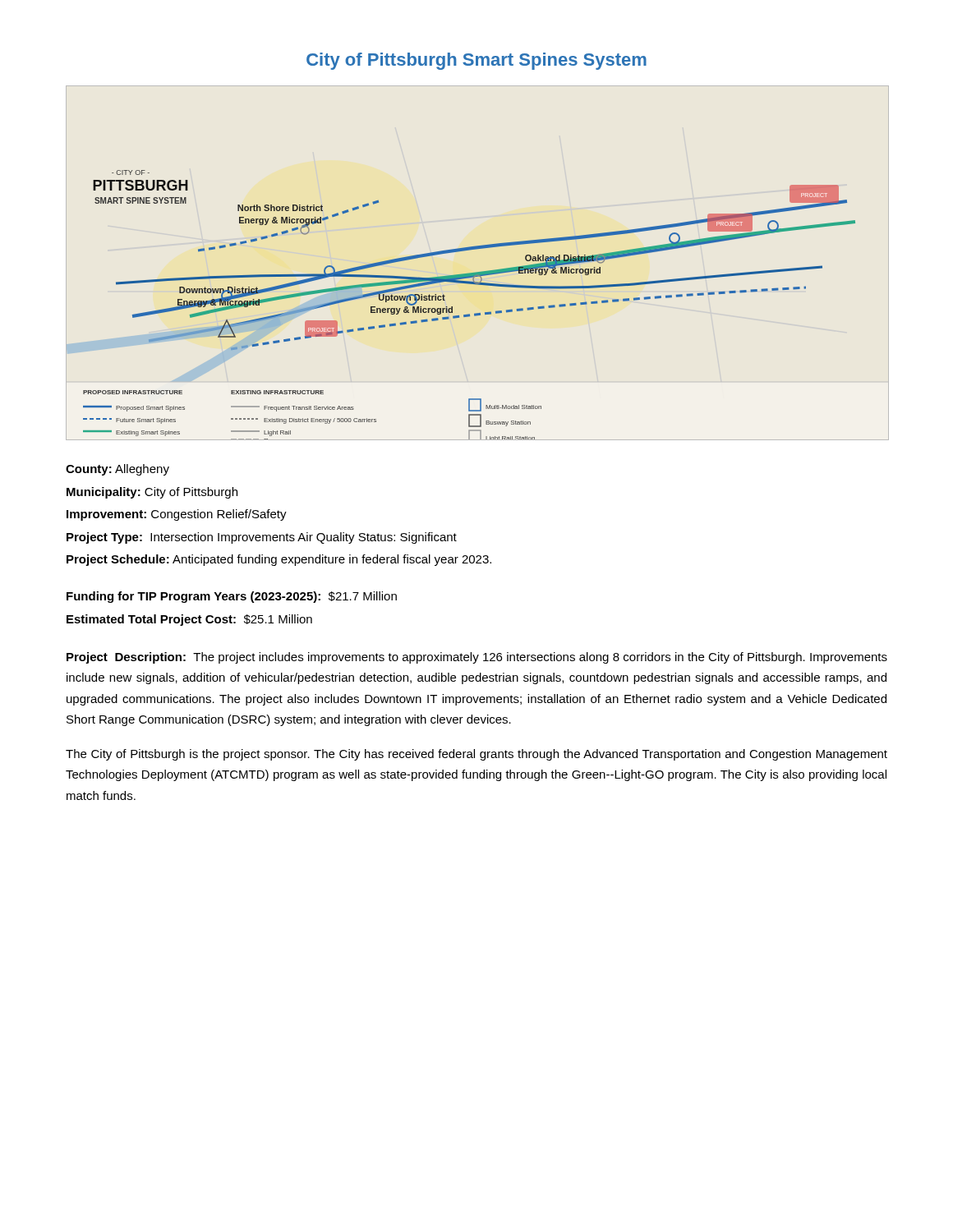
Task: Click the map
Action: 477,263
